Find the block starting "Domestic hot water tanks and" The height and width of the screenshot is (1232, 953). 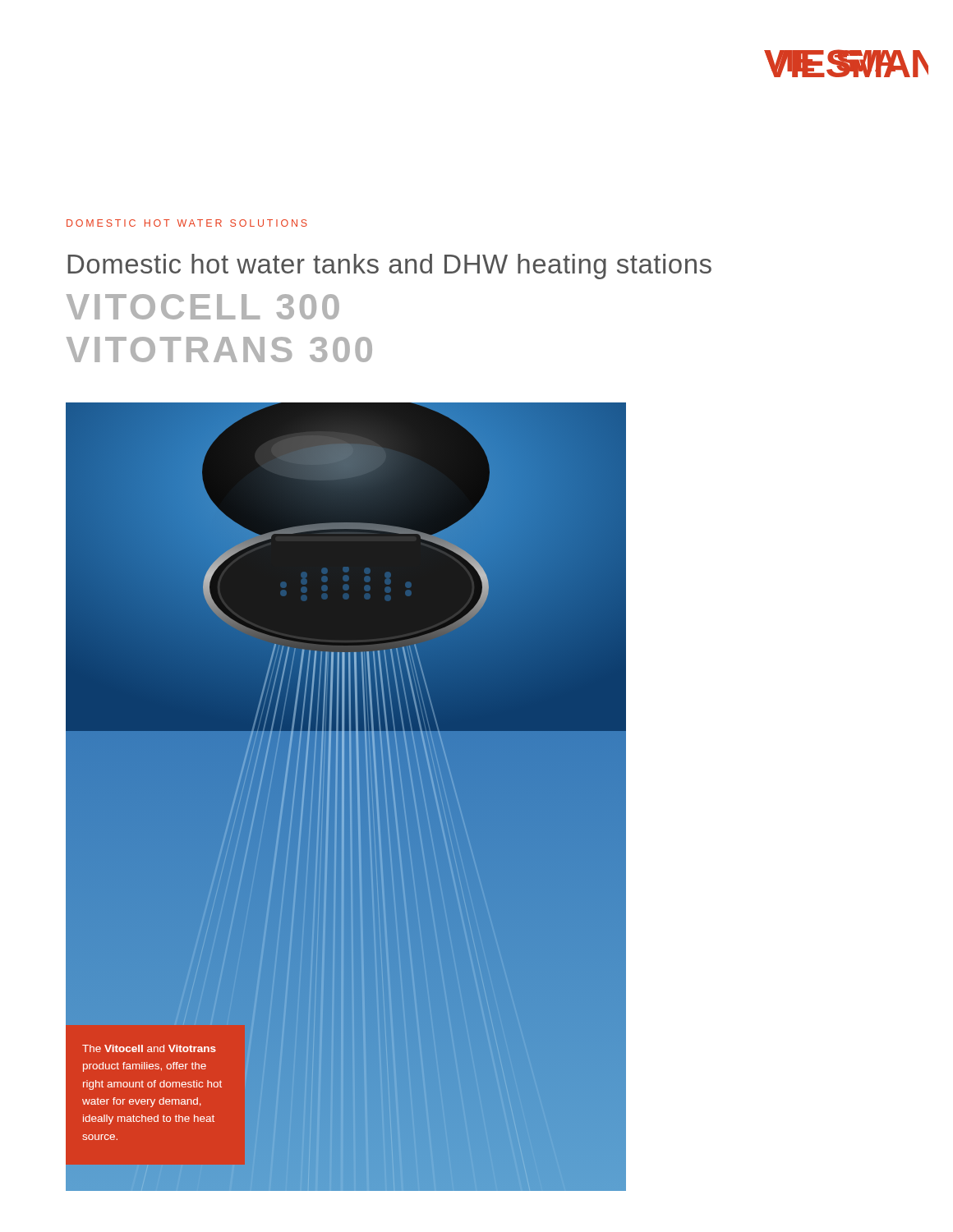(x=389, y=267)
